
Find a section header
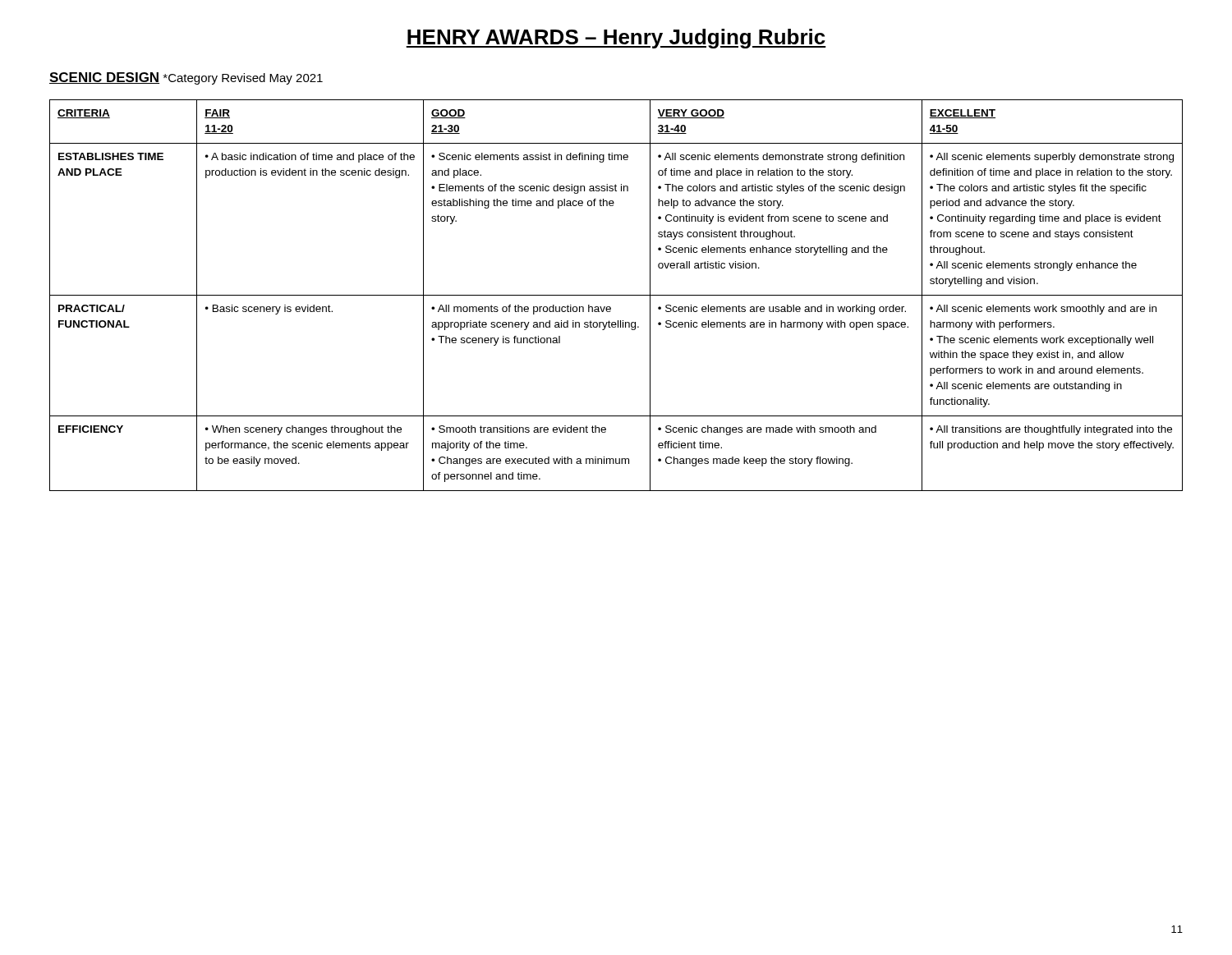click(x=186, y=78)
